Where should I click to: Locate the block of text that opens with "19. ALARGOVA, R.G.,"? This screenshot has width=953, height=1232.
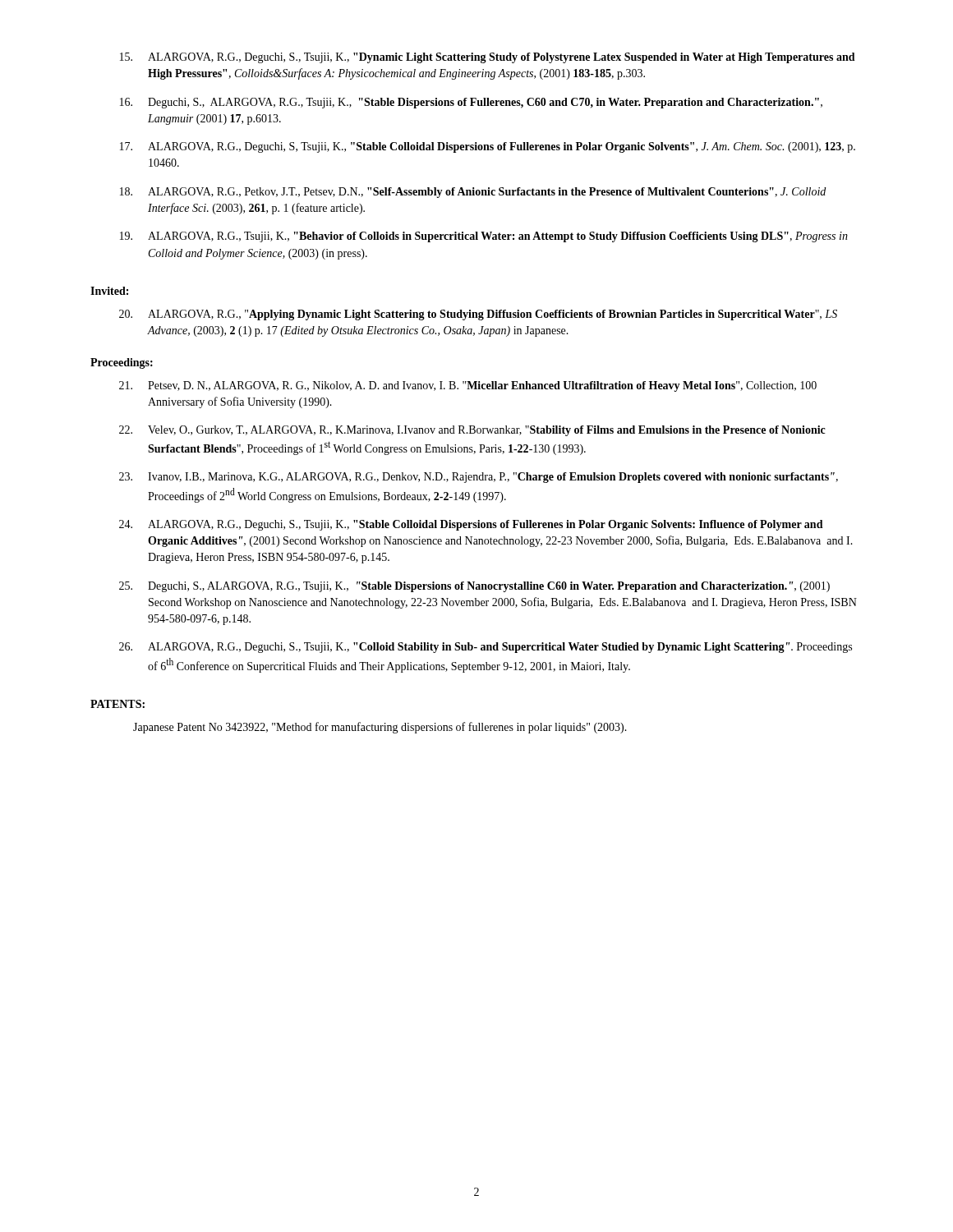pos(476,245)
